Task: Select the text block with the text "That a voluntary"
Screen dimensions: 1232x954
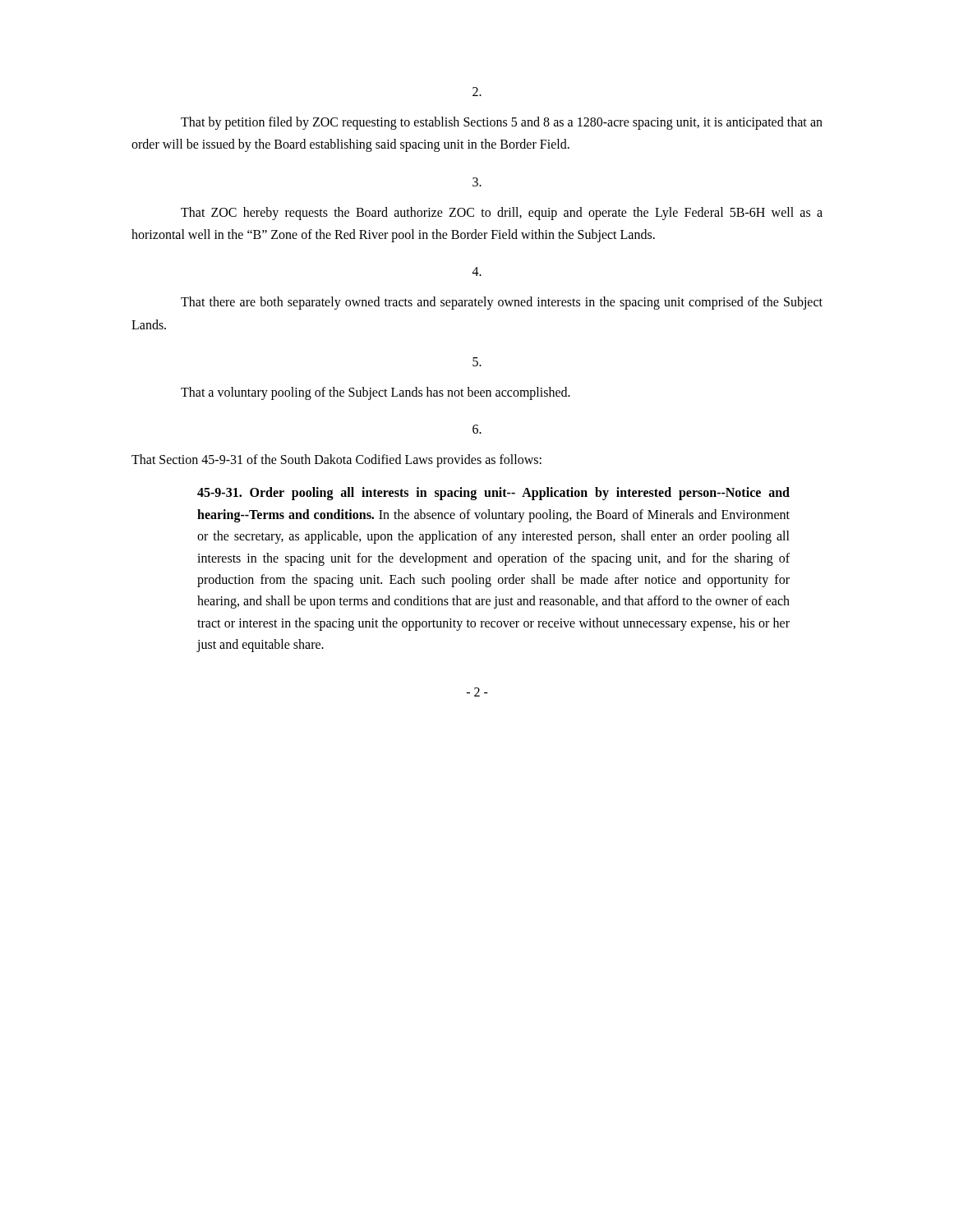Action: tap(477, 392)
